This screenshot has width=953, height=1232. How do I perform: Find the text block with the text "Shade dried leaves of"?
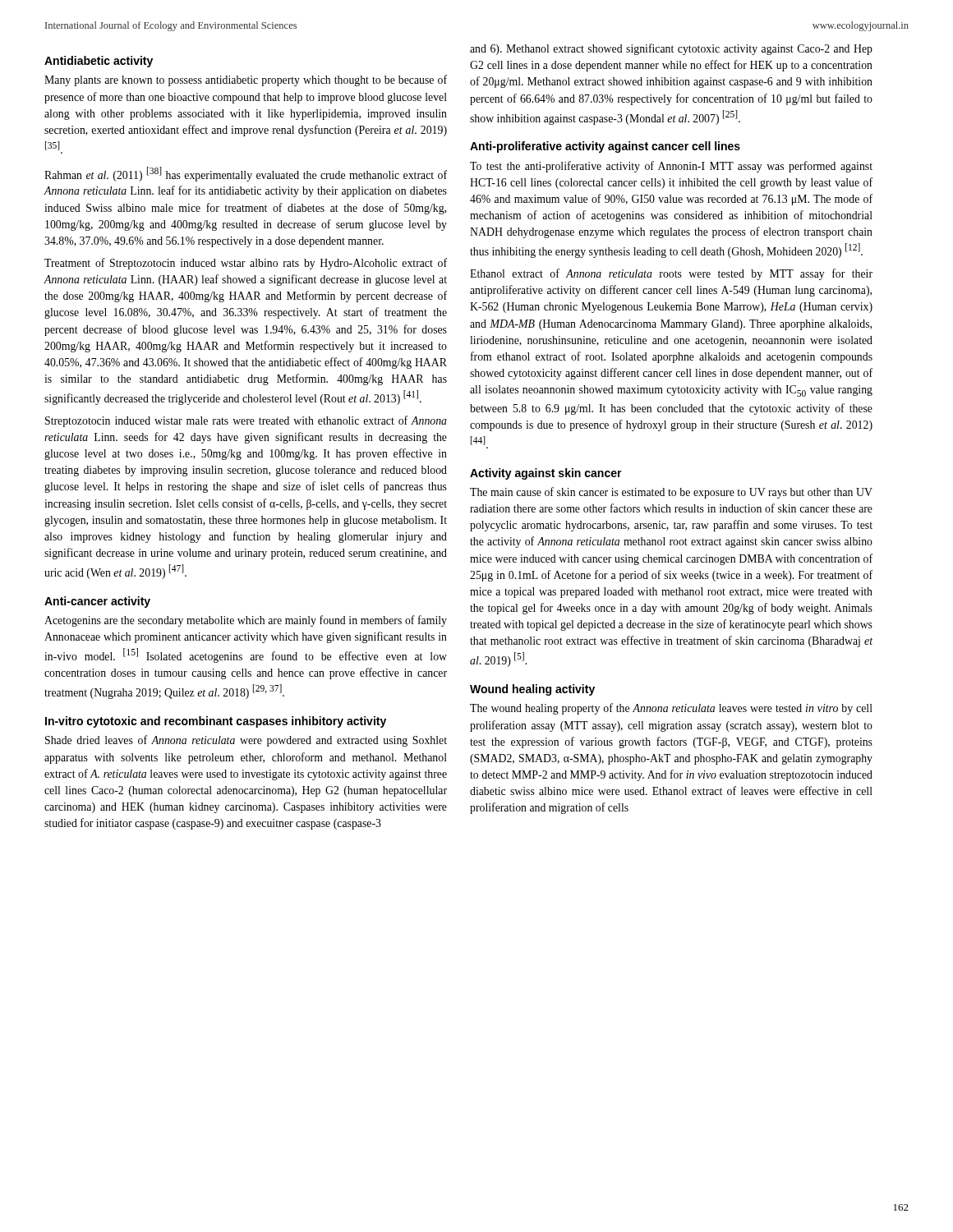pyautogui.click(x=246, y=782)
